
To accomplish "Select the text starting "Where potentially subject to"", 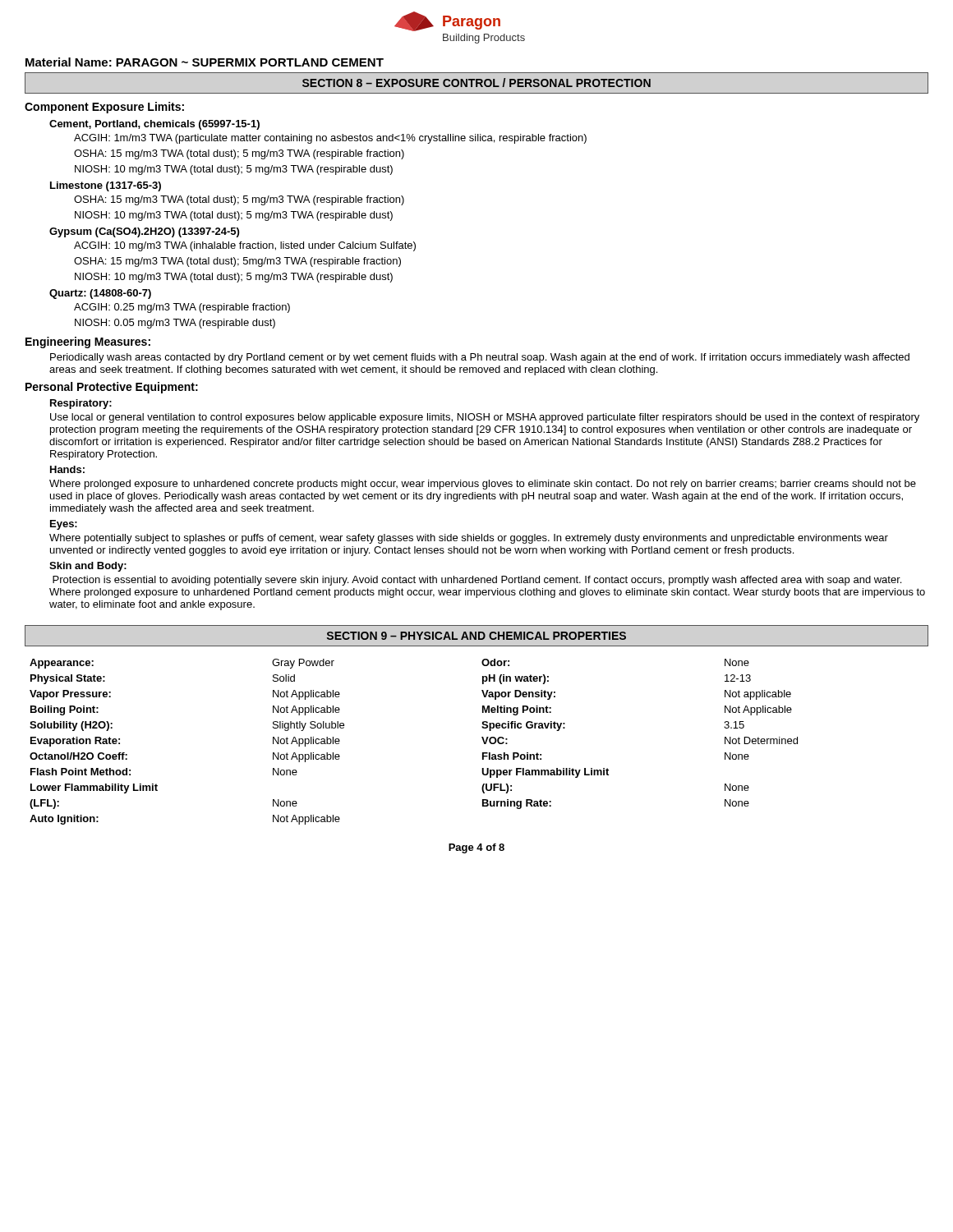I will (489, 544).
